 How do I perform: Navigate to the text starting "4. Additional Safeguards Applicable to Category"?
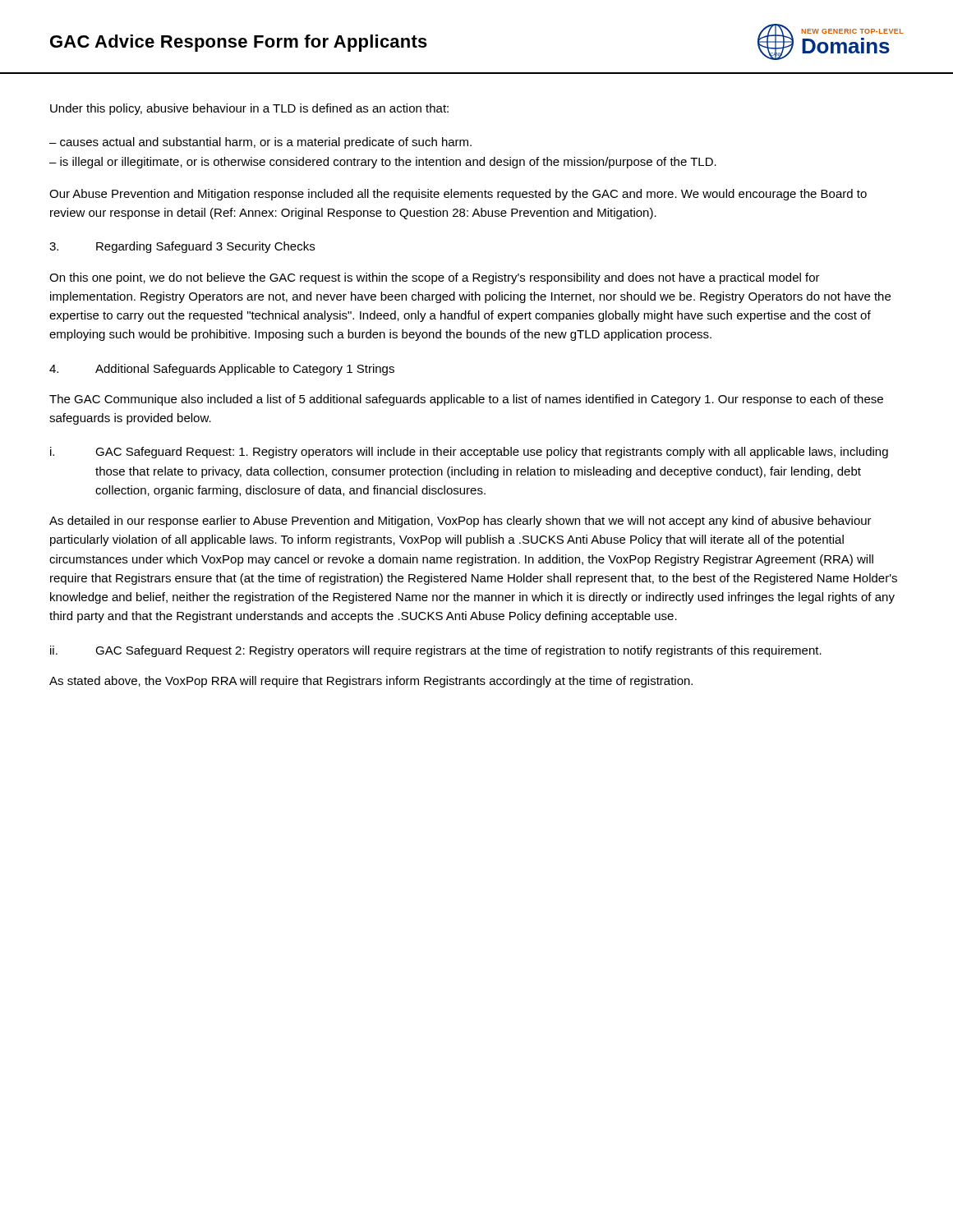[x=222, y=370]
